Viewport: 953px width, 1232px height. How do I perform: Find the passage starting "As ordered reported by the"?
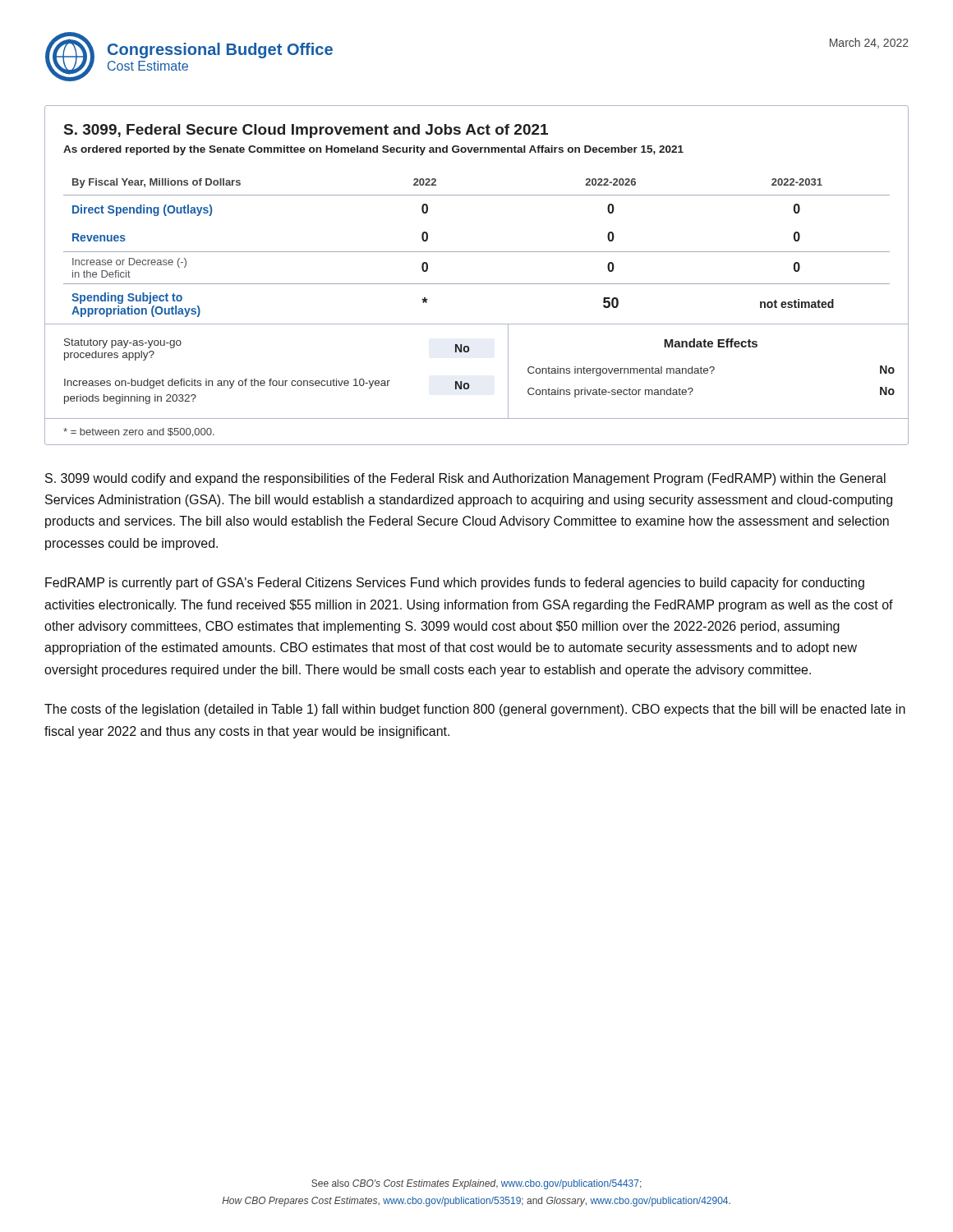[x=373, y=149]
